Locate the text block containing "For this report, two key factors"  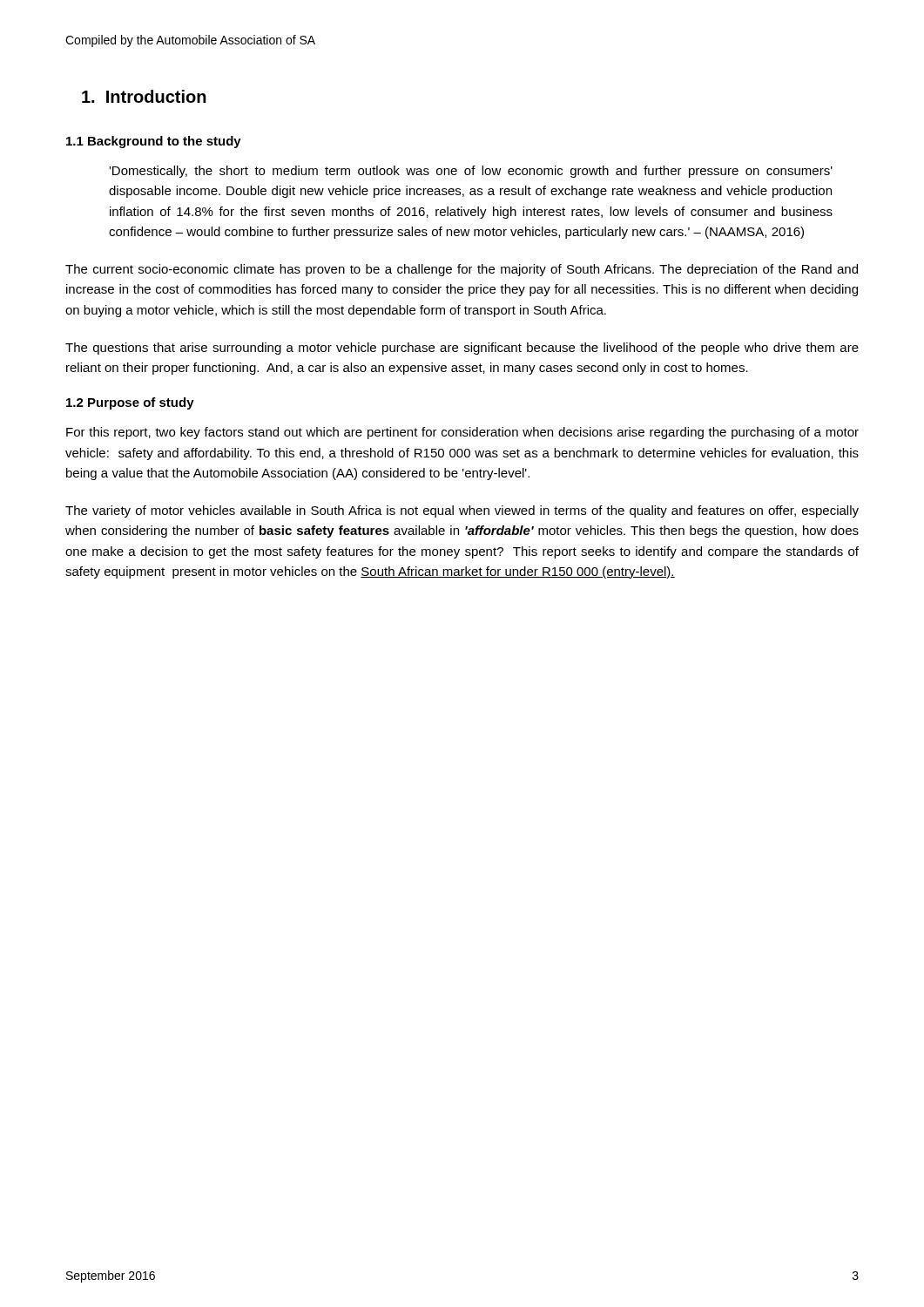(462, 452)
